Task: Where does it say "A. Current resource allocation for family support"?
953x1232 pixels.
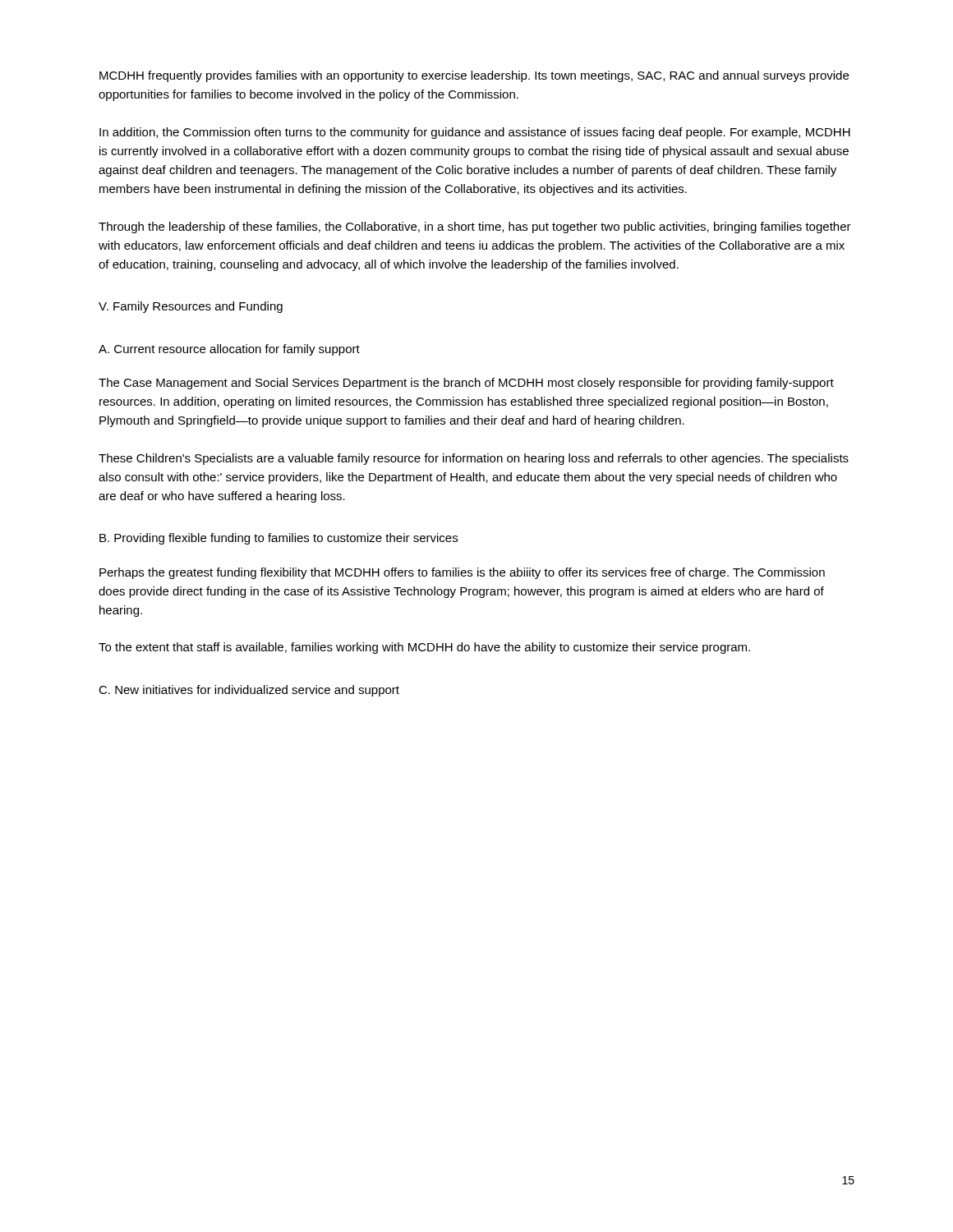Action: tap(229, 348)
